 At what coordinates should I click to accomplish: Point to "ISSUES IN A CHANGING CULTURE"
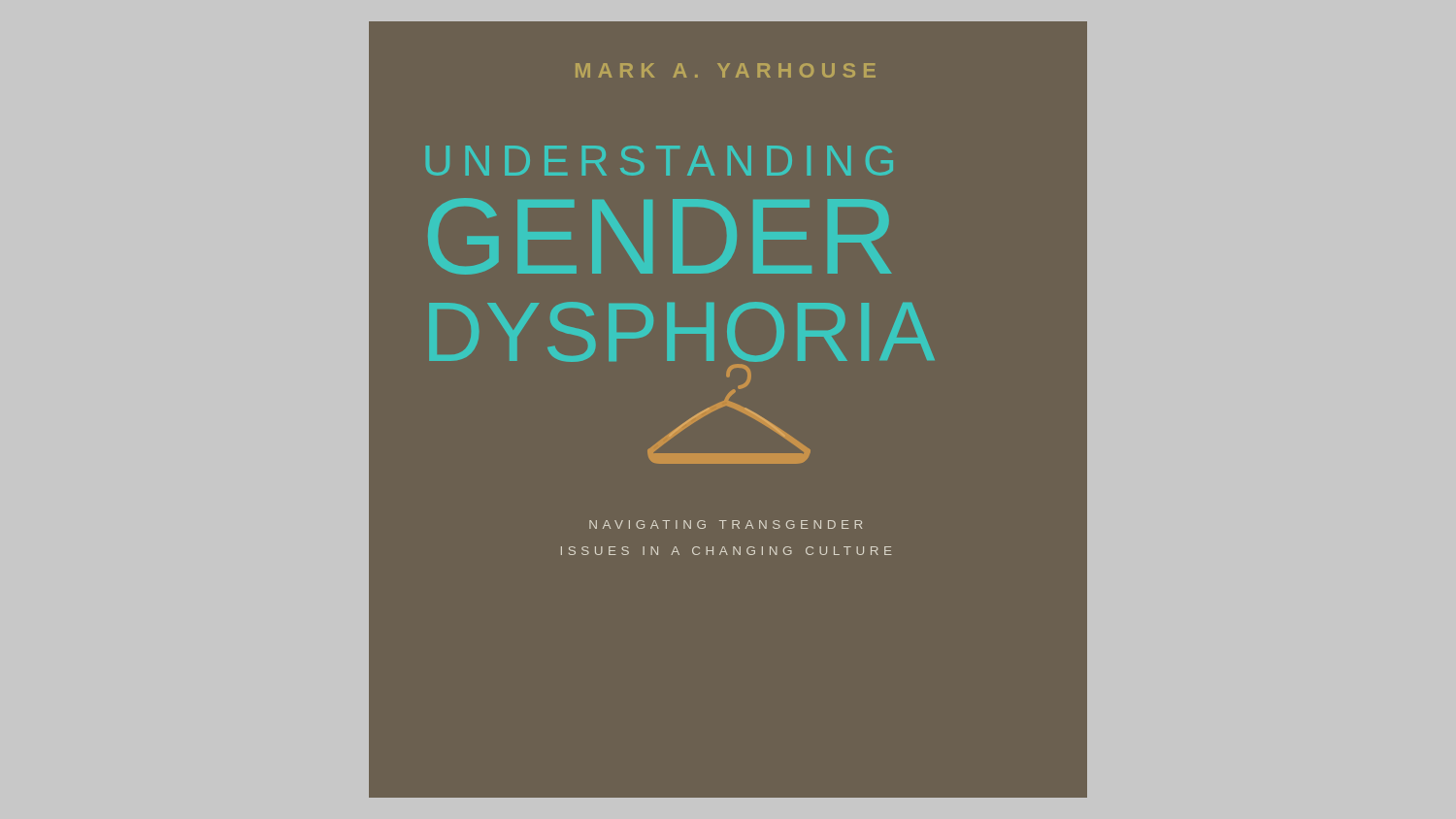[x=728, y=550]
